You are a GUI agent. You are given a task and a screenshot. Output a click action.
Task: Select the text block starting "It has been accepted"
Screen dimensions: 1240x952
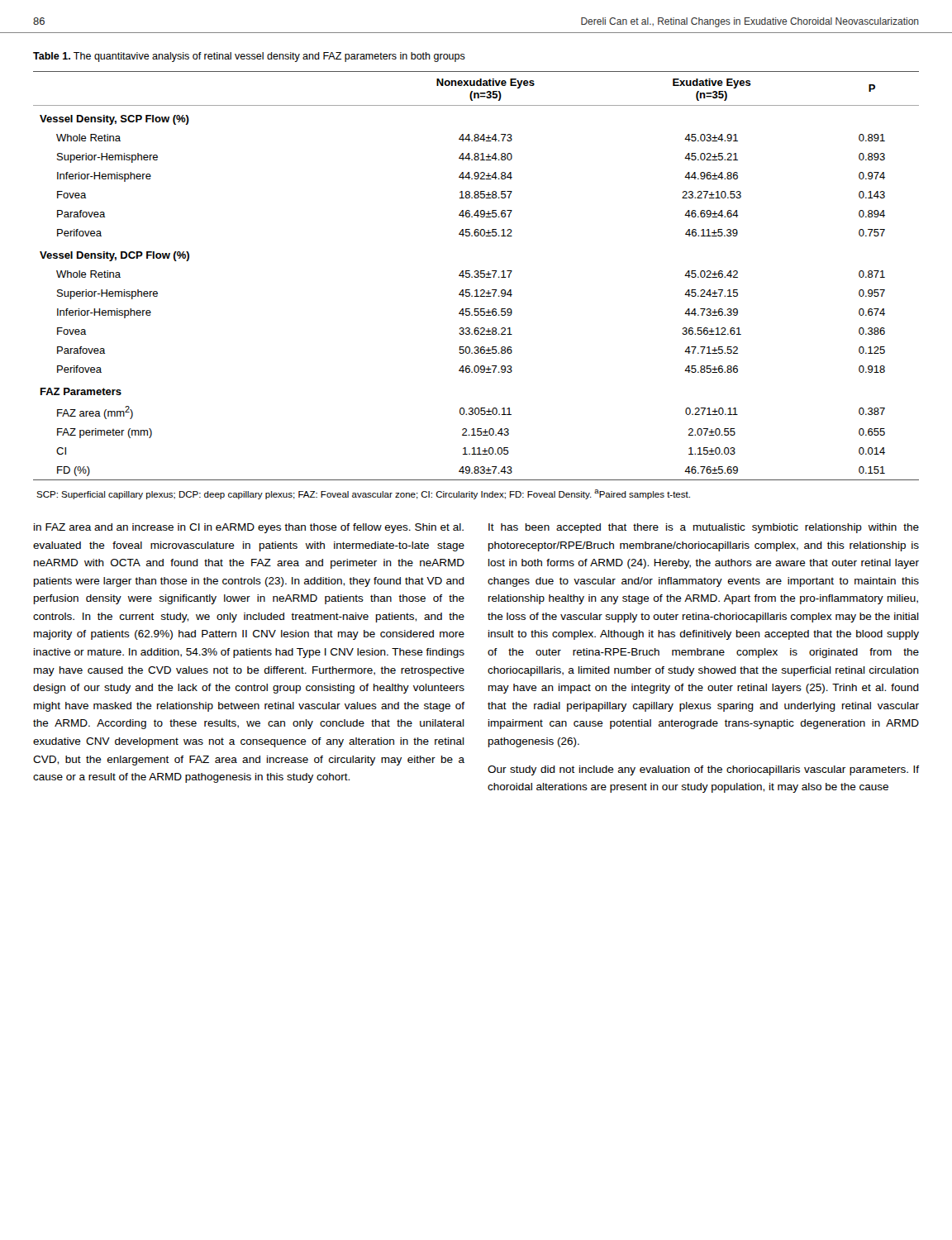[703, 657]
